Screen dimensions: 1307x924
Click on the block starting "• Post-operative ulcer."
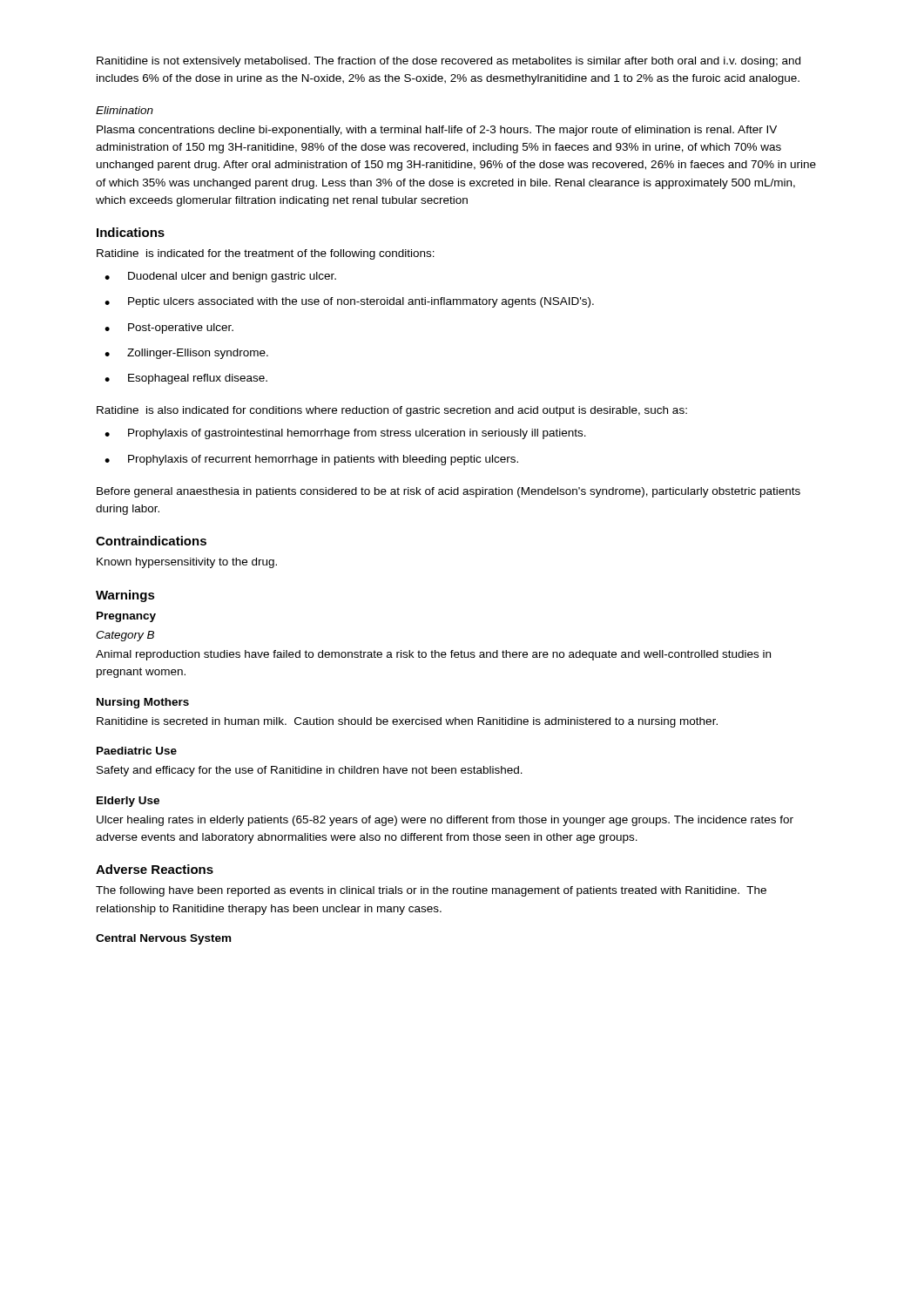click(169, 328)
